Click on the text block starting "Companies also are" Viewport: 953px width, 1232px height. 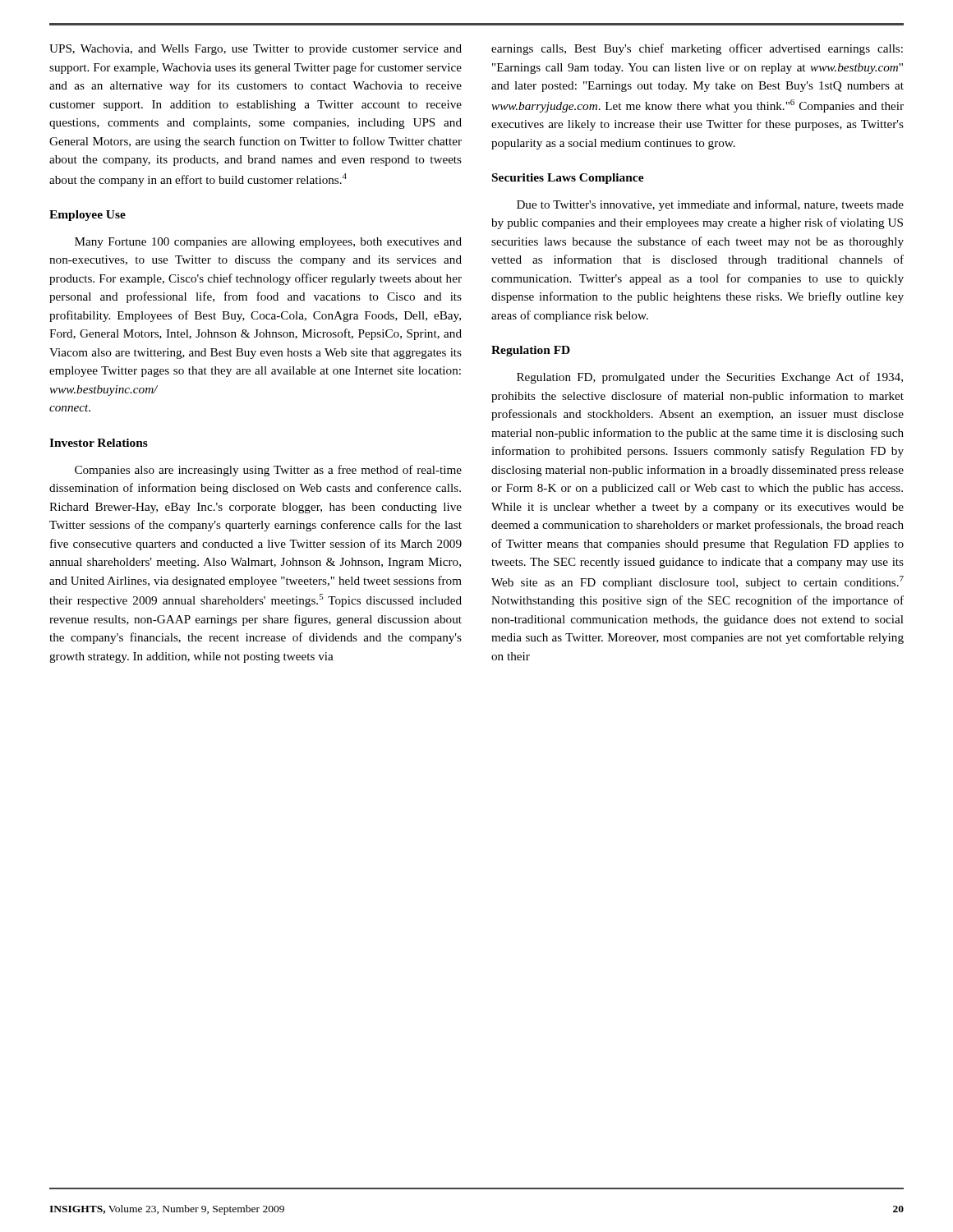[x=255, y=563]
